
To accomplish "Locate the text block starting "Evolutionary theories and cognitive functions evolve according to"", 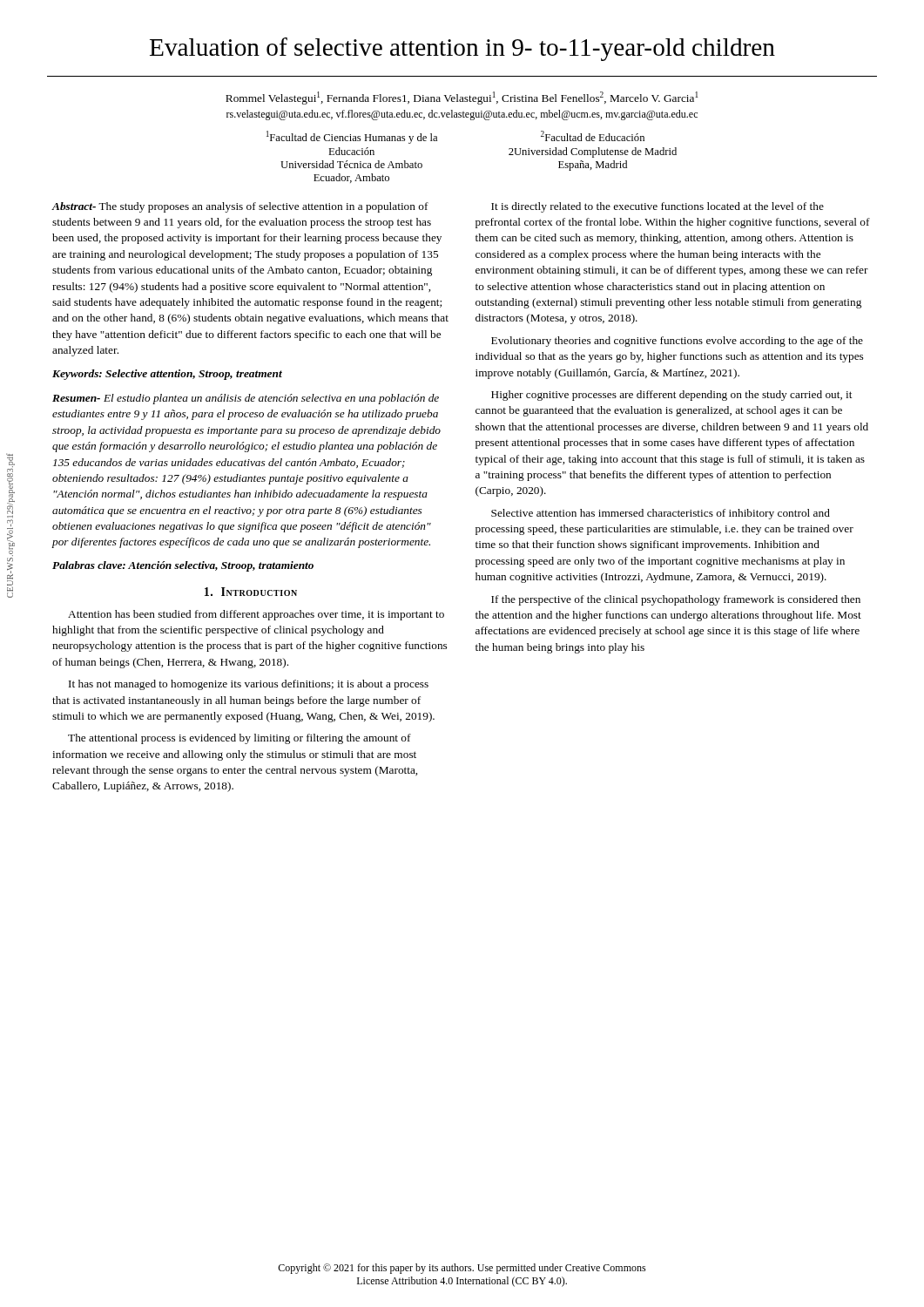I will pyautogui.click(x=669, y=356).
